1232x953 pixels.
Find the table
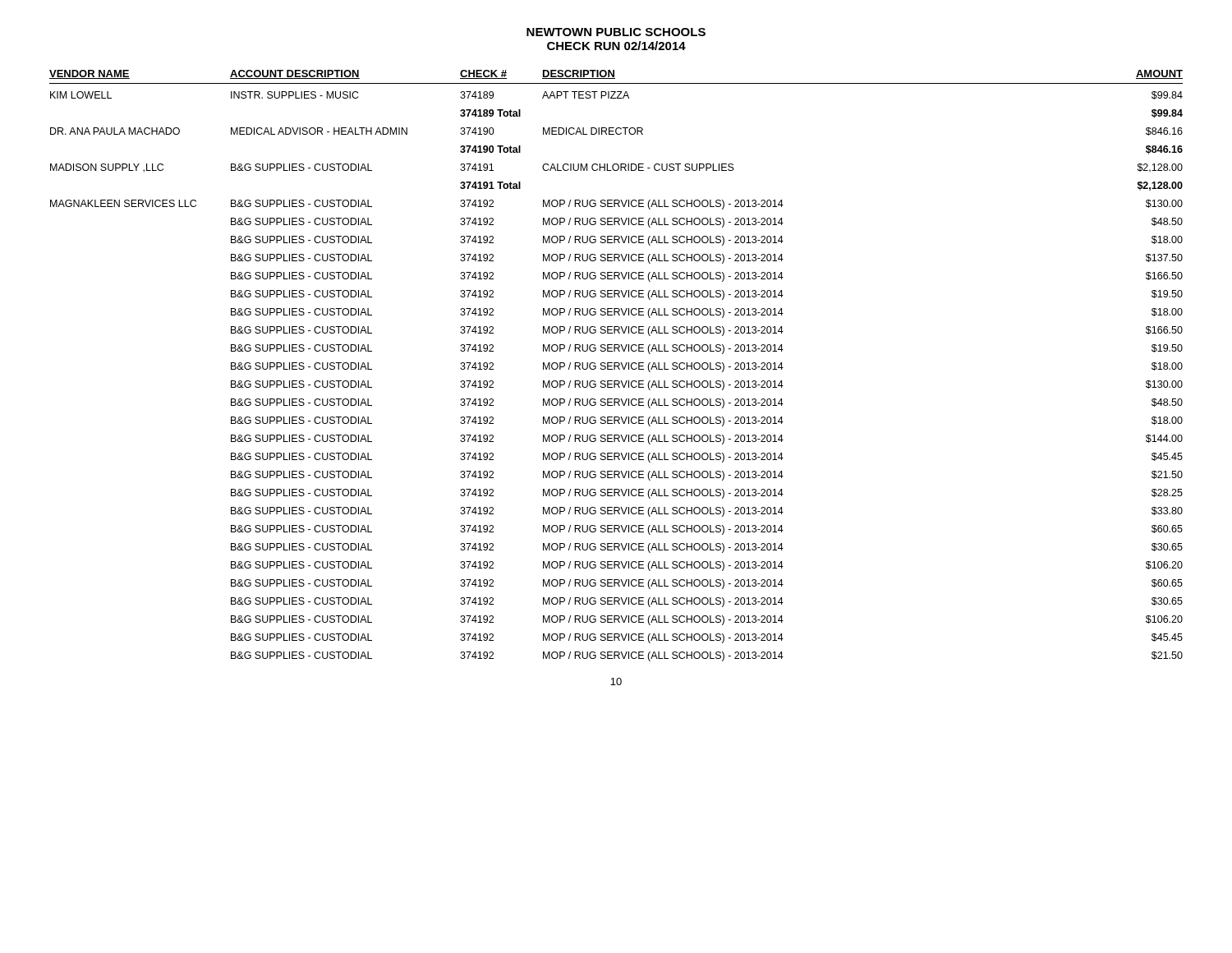pyautogui.click(x=616, y=367)
